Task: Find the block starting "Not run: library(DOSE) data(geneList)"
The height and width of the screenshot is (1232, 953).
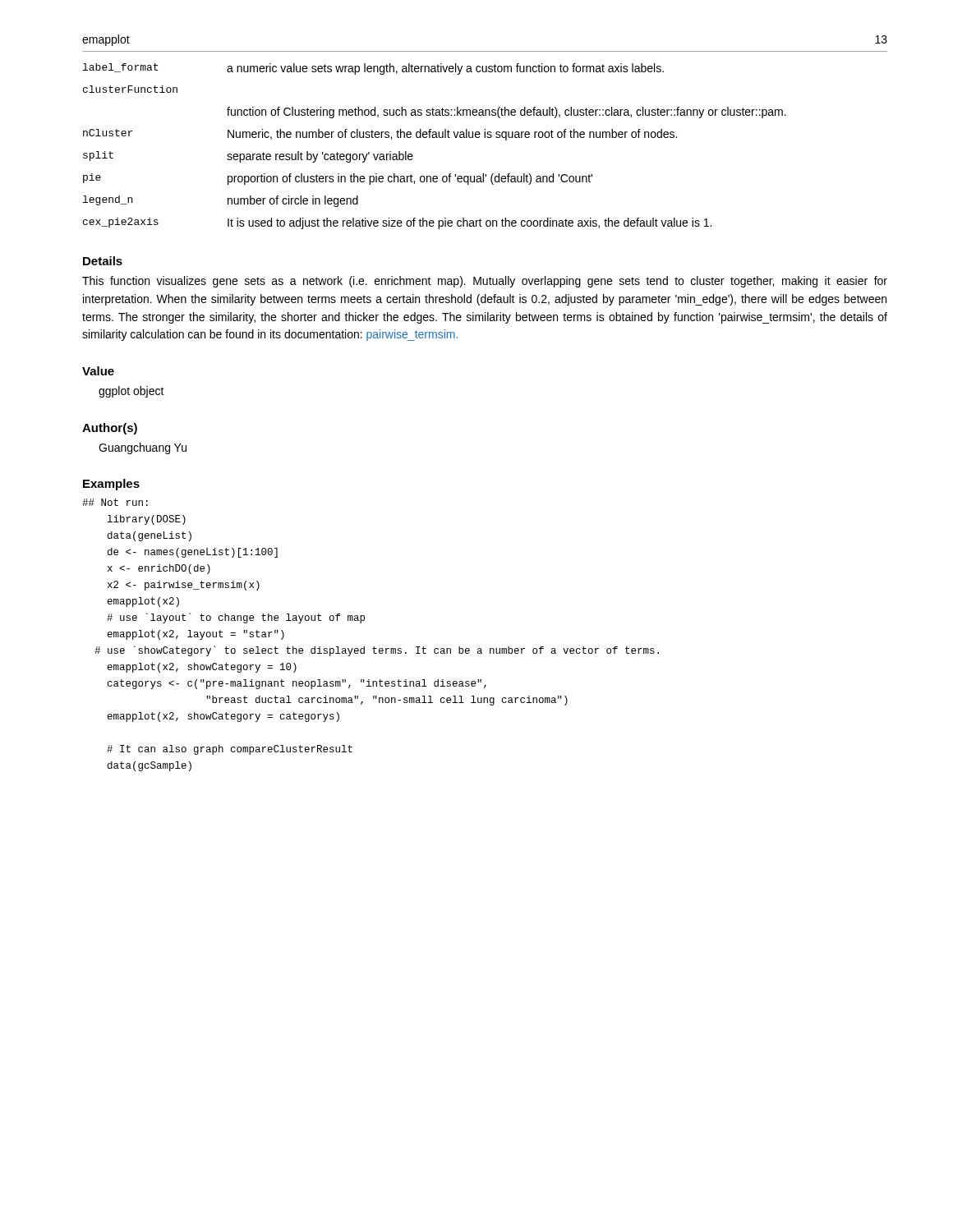Action: pos(372,635)
